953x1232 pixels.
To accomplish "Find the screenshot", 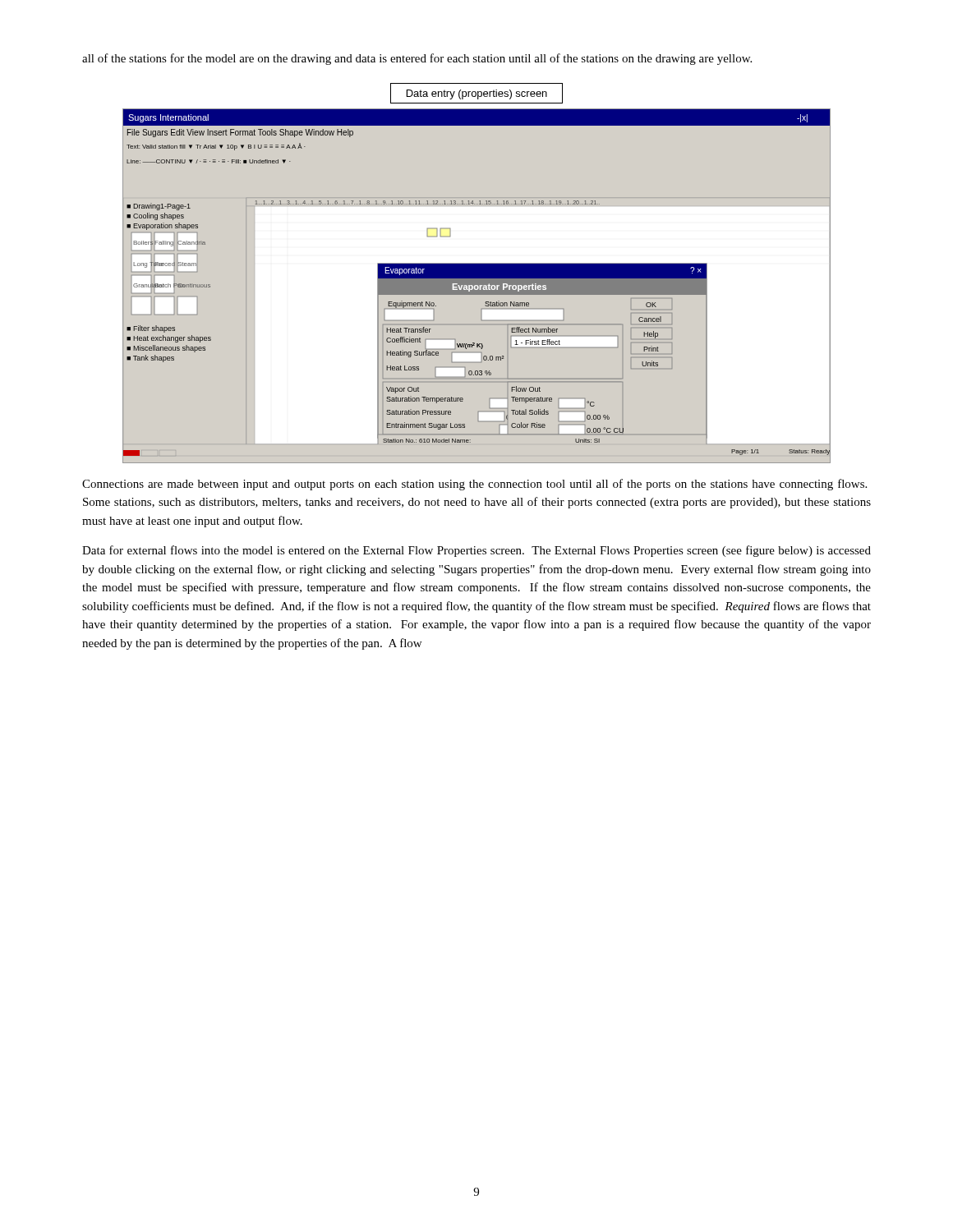I will click(476, 273).
